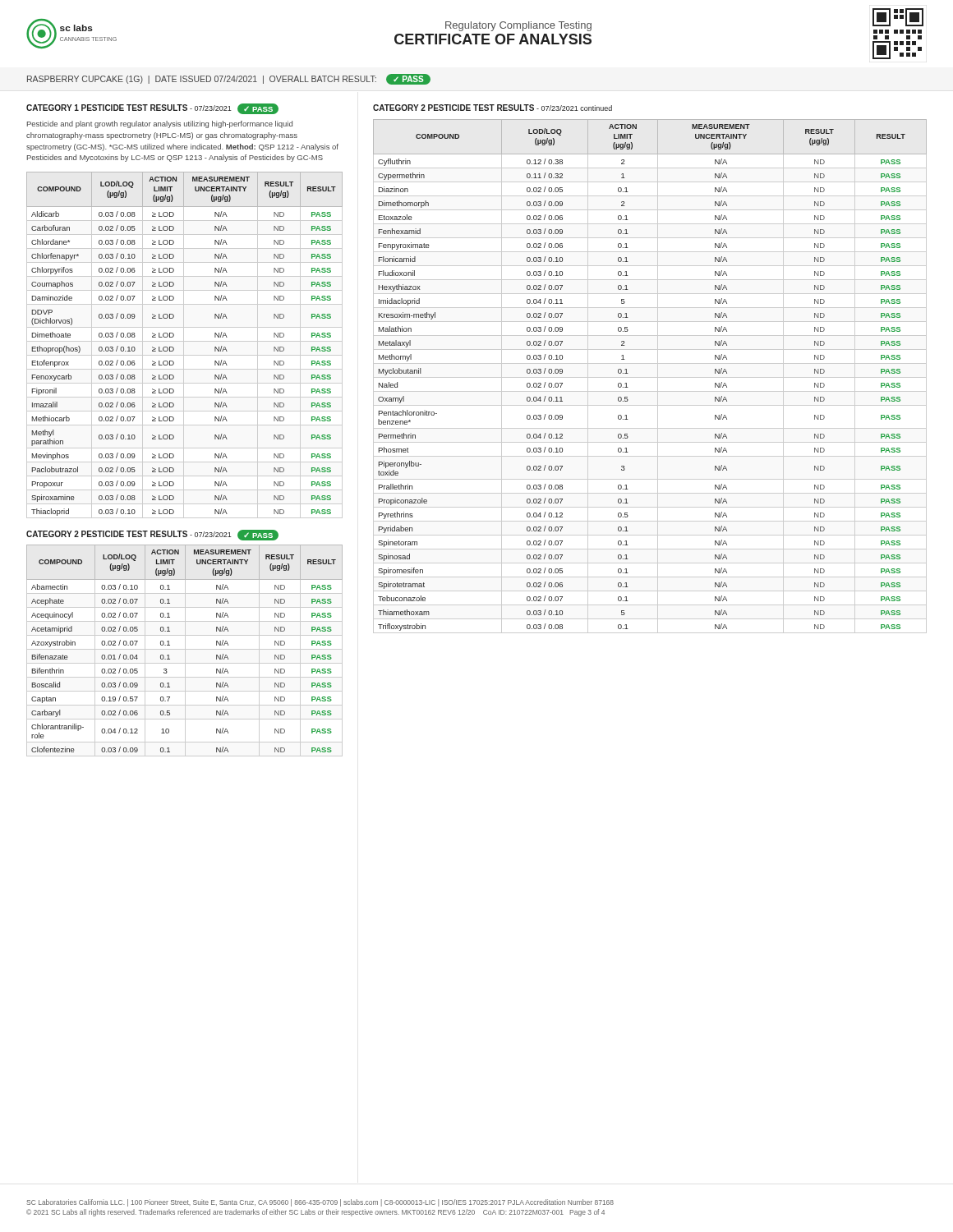Select the table that reads "≥ LOD"
953x1232 pixels.
(x=184, y=345)
